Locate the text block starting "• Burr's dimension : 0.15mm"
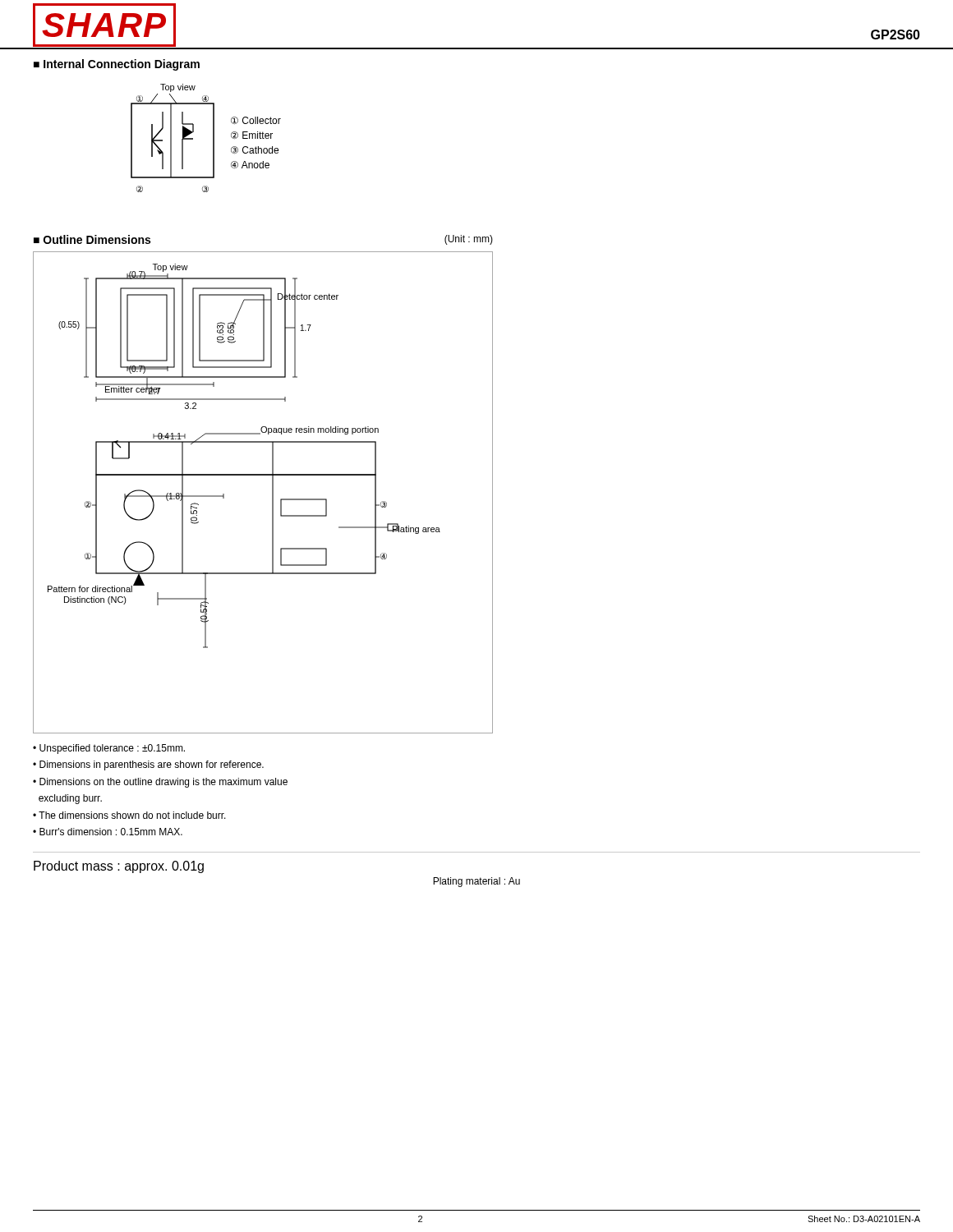The image size is (953, 1232). 108,832
